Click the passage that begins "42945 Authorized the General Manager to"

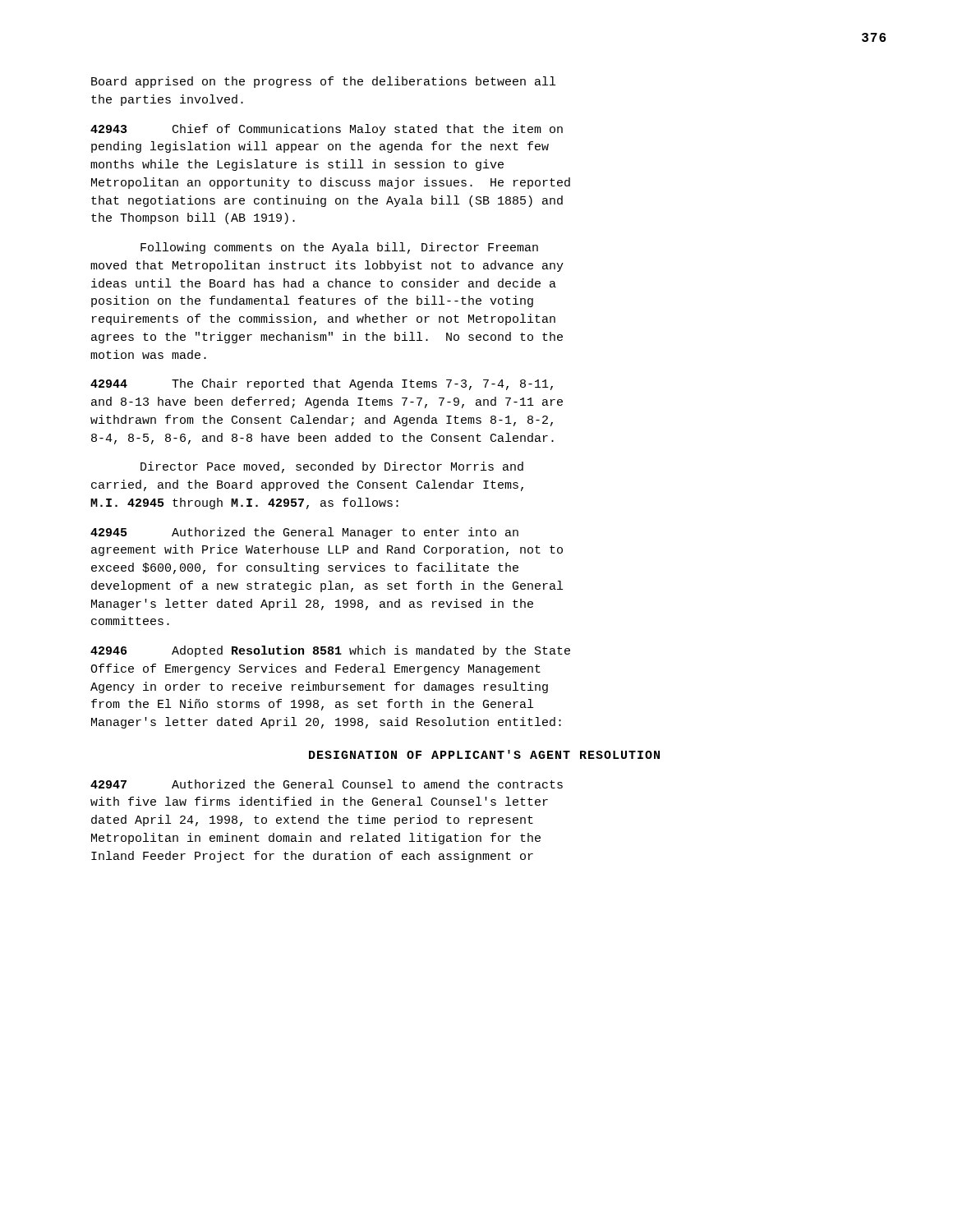tap(327, 578)
